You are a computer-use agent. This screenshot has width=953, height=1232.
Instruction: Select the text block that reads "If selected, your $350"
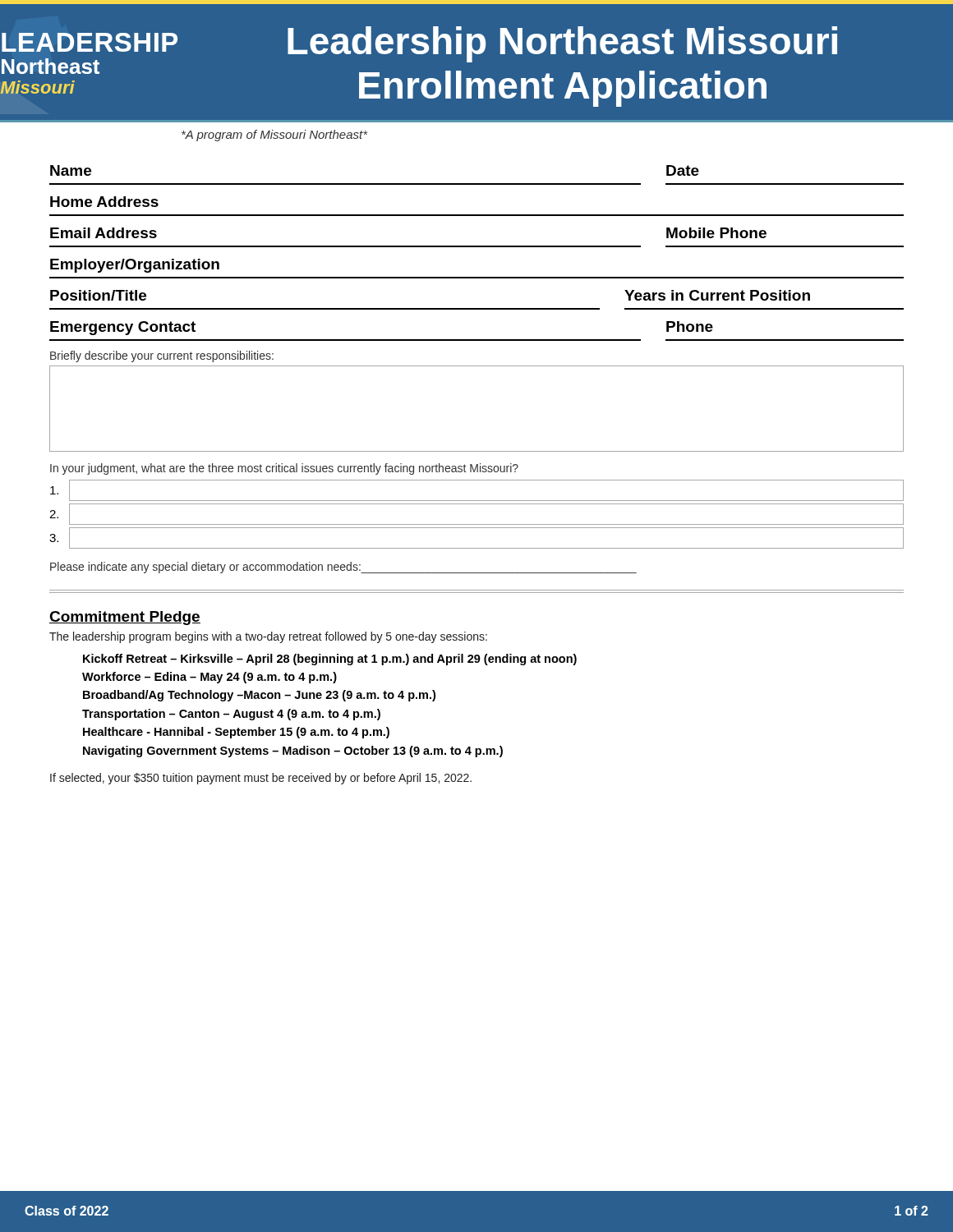[261, 778]
